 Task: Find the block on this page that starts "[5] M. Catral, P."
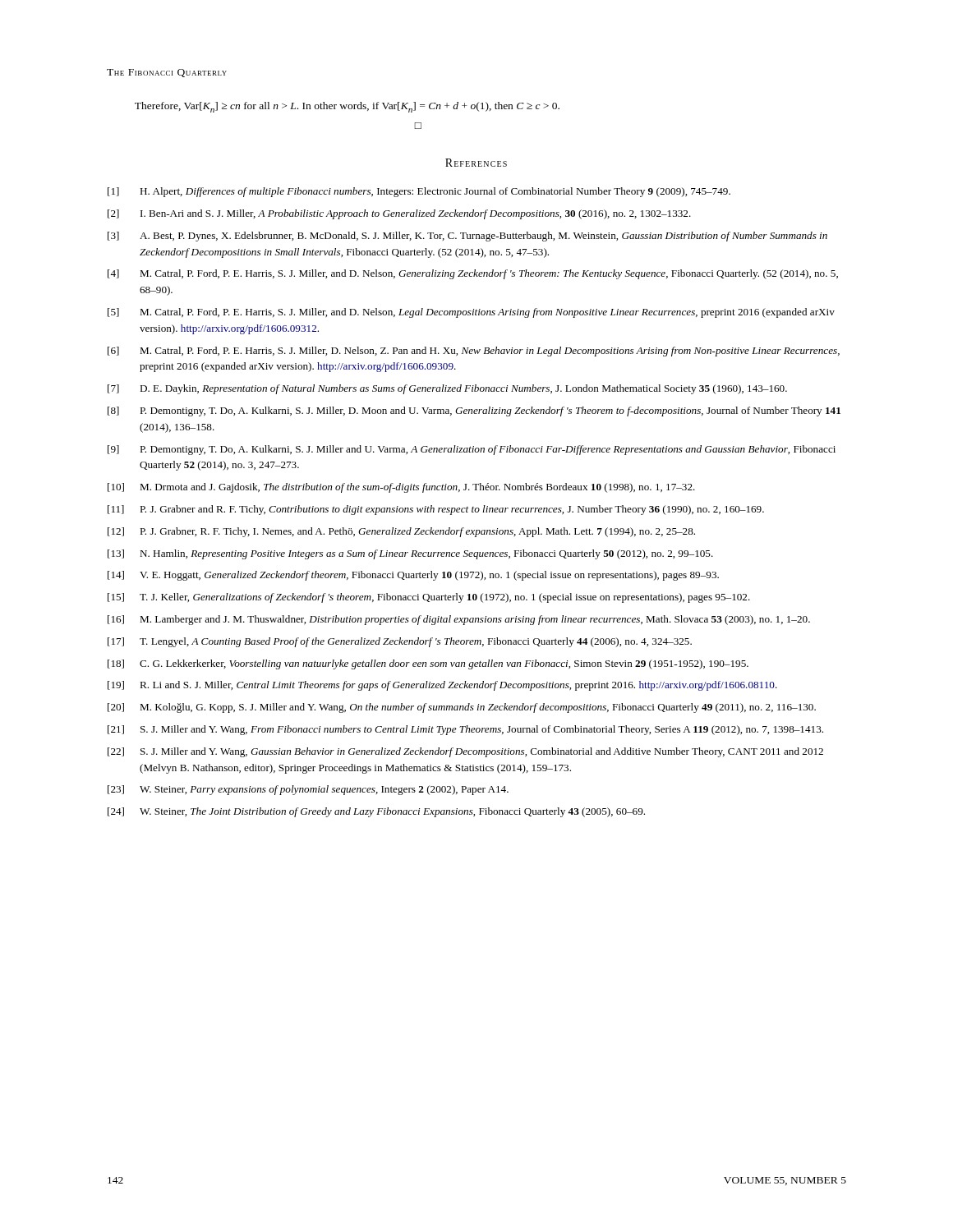click(476, 320)
